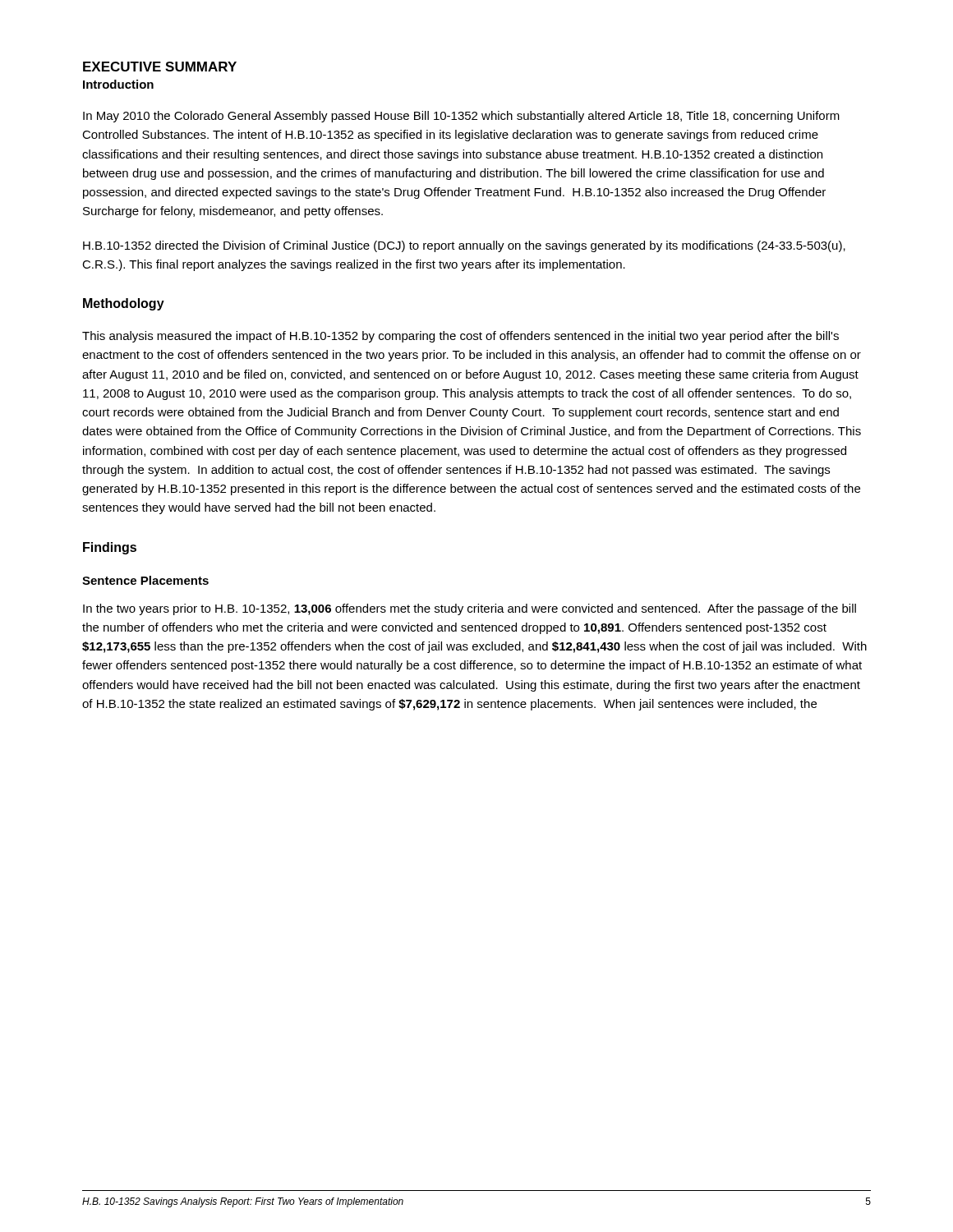Screen dimensions: 1232x953
Task: Point to "Sentence Placements"
Action: click(146, 580)
